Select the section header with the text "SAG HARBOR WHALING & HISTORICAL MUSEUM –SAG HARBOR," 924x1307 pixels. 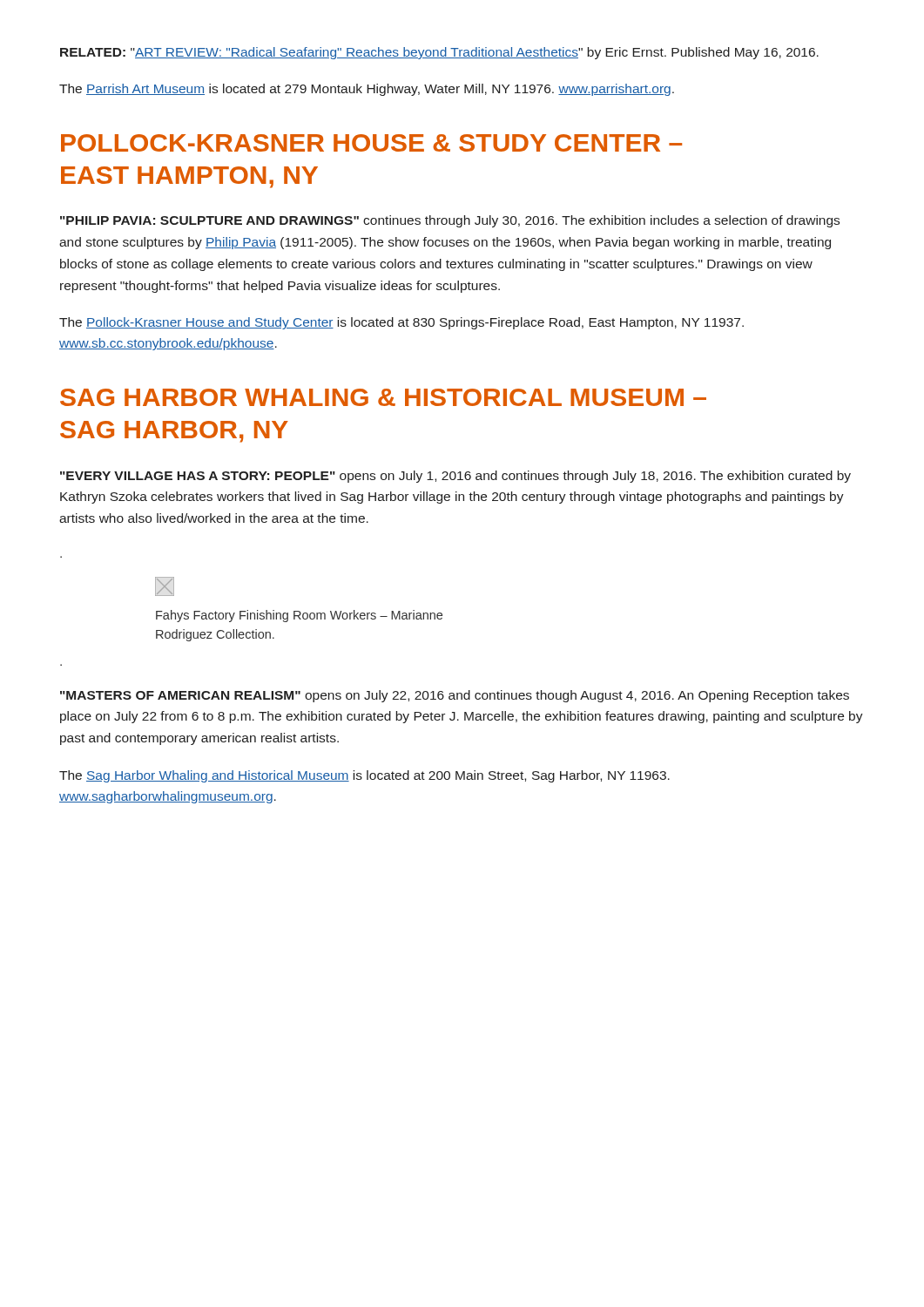pos(383,413)
